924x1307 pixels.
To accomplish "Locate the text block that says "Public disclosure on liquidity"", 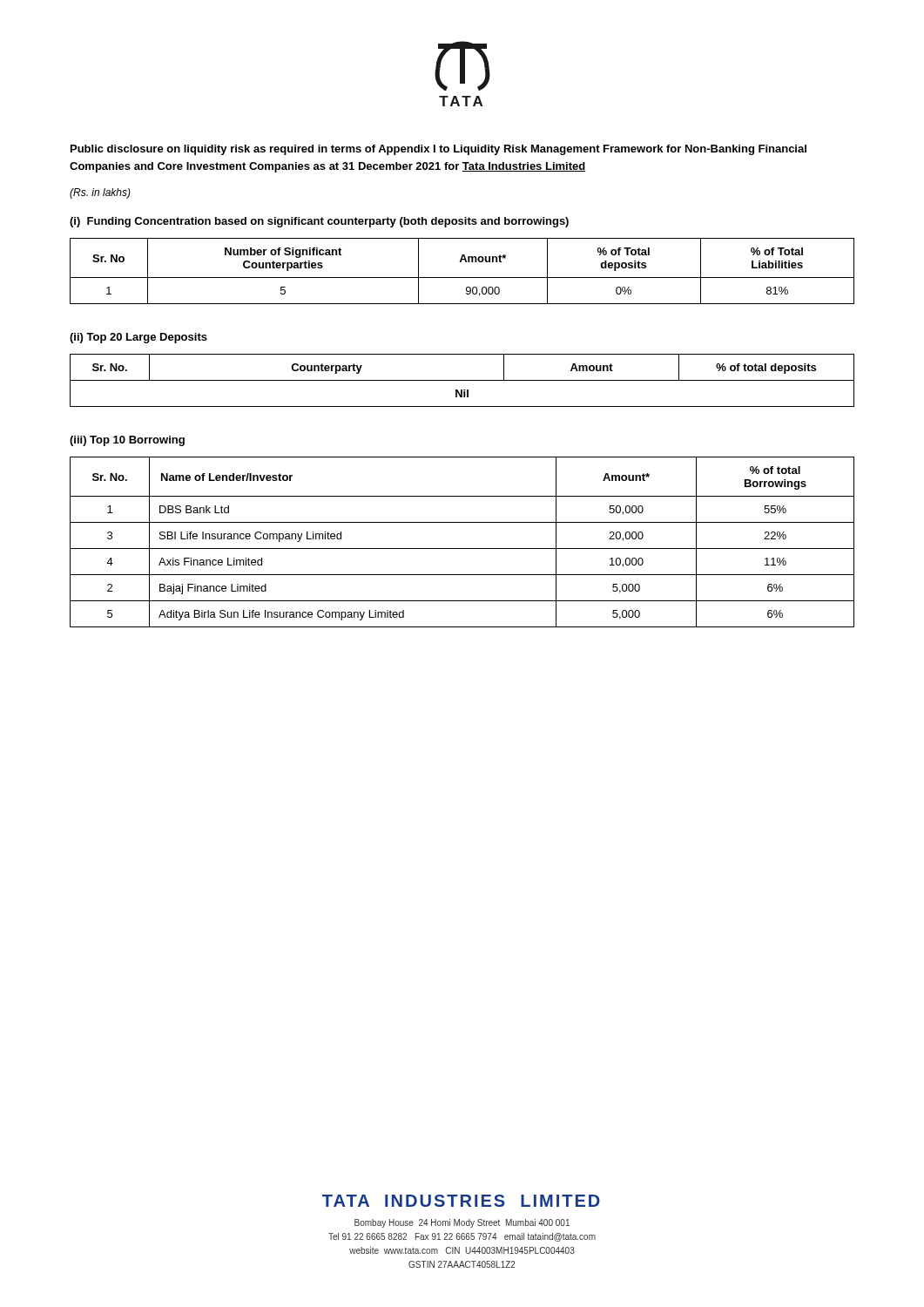I will pos(438,157).
